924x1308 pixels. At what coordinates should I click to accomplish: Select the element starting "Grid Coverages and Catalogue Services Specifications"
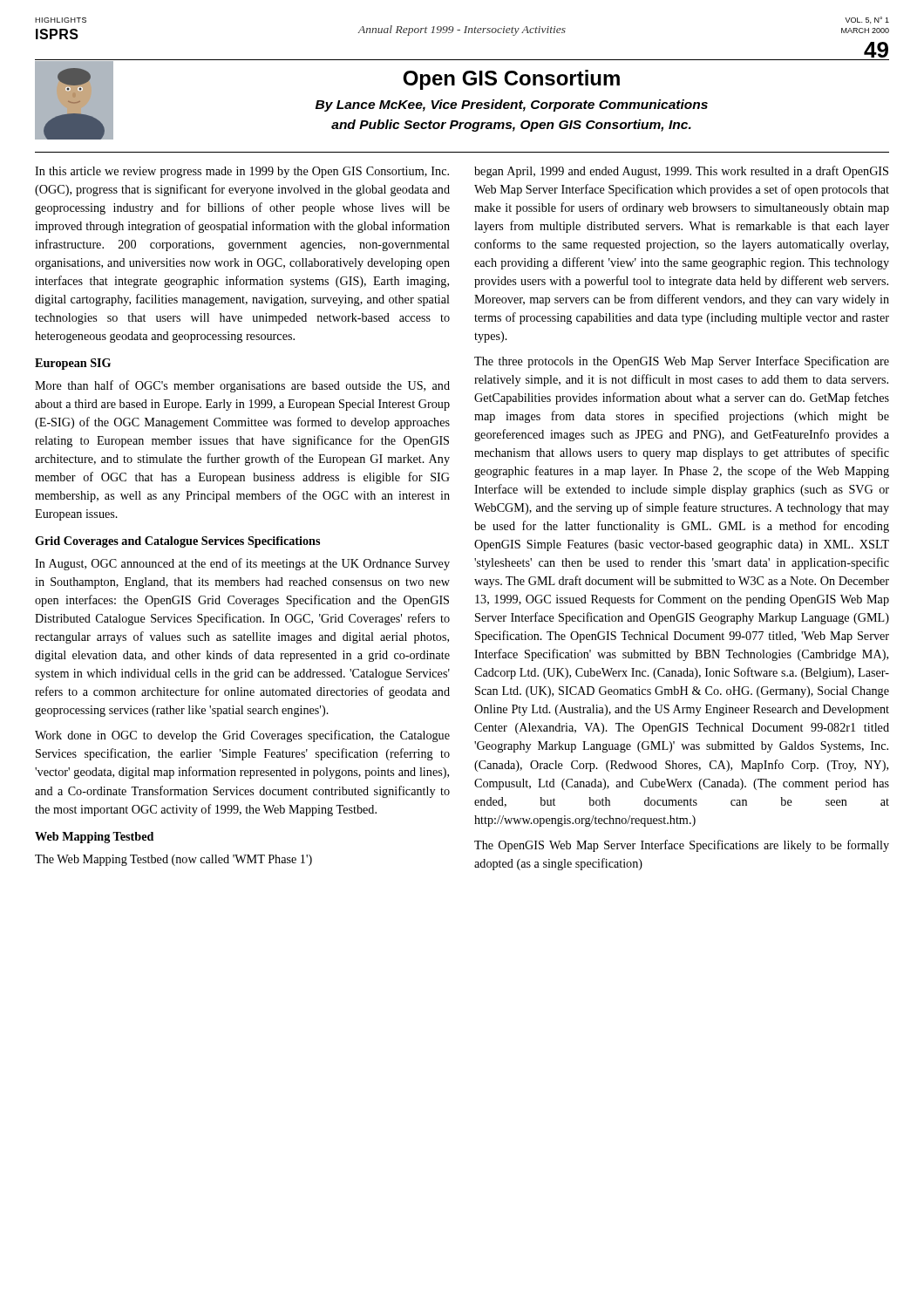click(242, 541)
